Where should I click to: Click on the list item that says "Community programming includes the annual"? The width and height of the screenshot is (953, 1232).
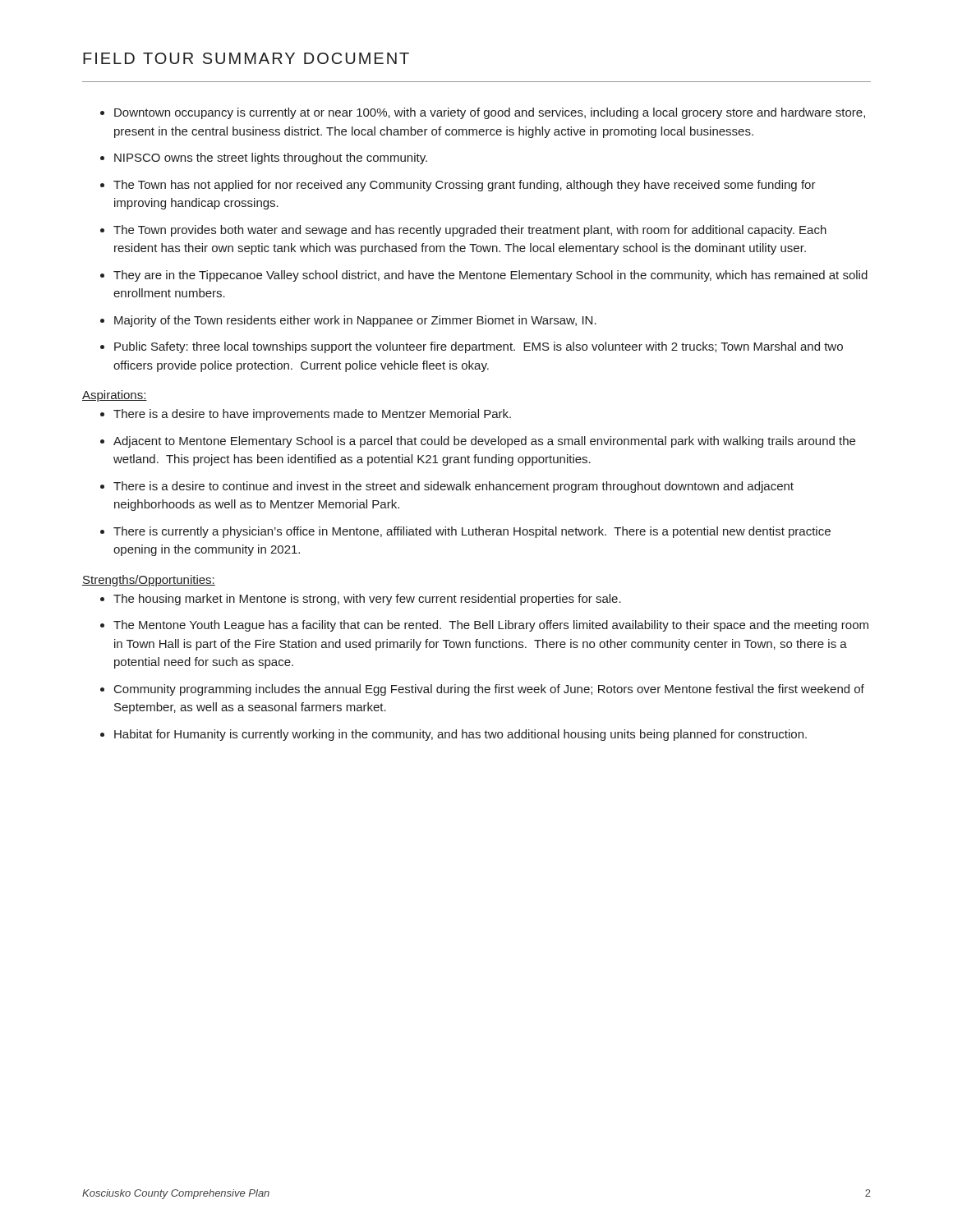492,698
